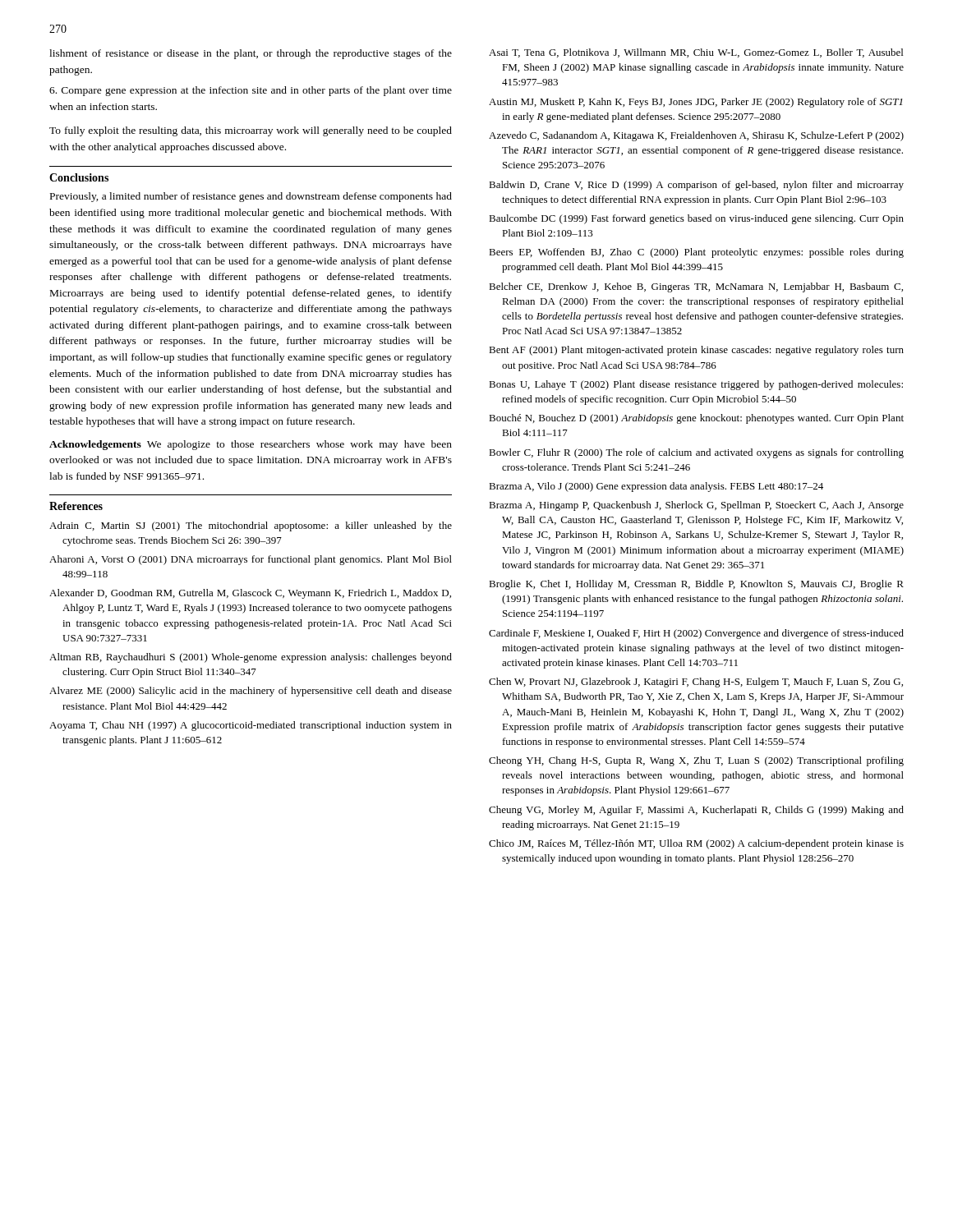Select the passage starting "6. Compare gene expression at the infection"

[251, 98]
